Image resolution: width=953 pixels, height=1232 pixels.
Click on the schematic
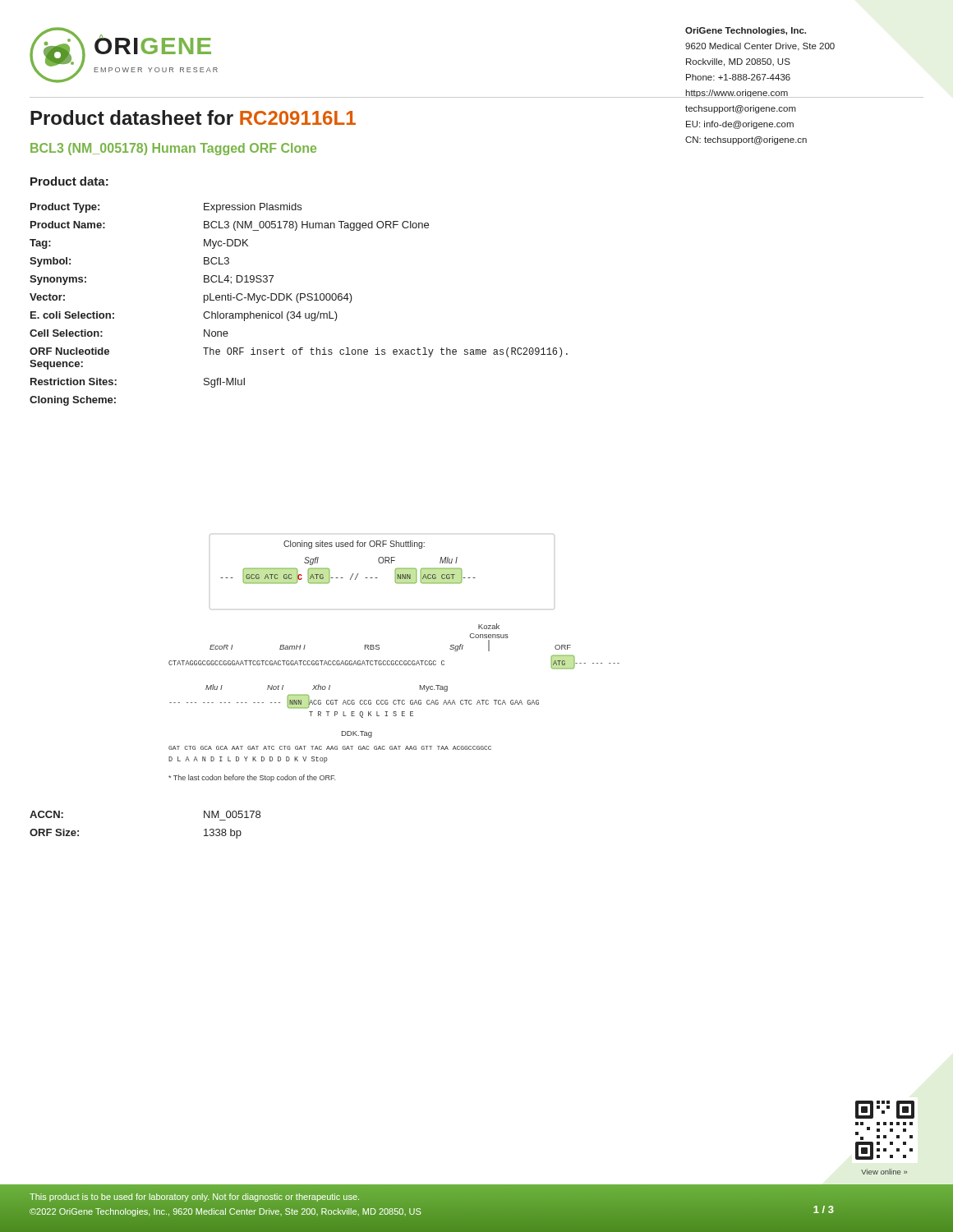pos(448,661)
